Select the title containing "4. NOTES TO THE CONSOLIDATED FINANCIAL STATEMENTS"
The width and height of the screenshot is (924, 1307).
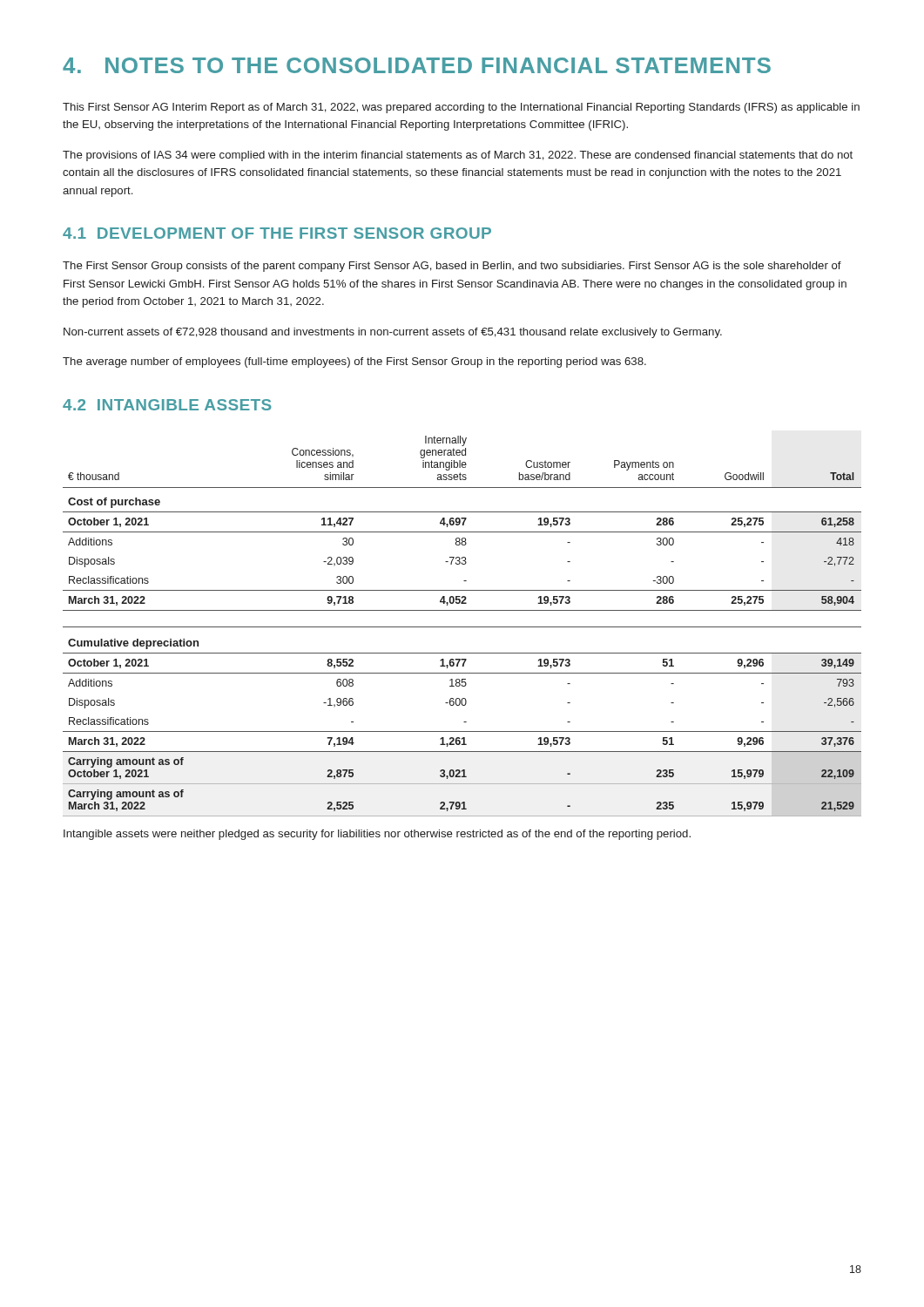pyautogui.click(x=462, y=66)
